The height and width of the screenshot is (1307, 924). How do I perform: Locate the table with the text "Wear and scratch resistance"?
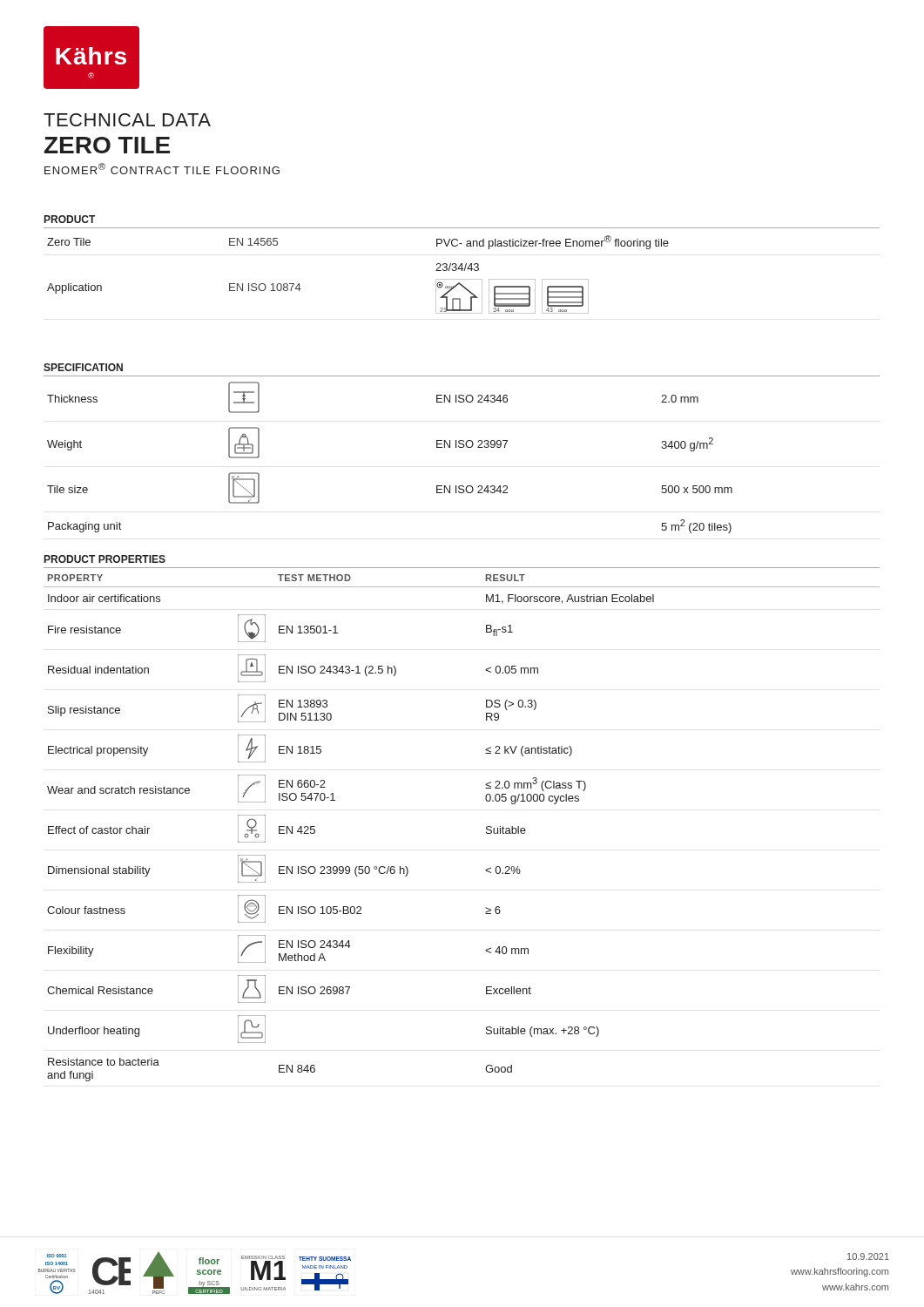coord(462,827)
